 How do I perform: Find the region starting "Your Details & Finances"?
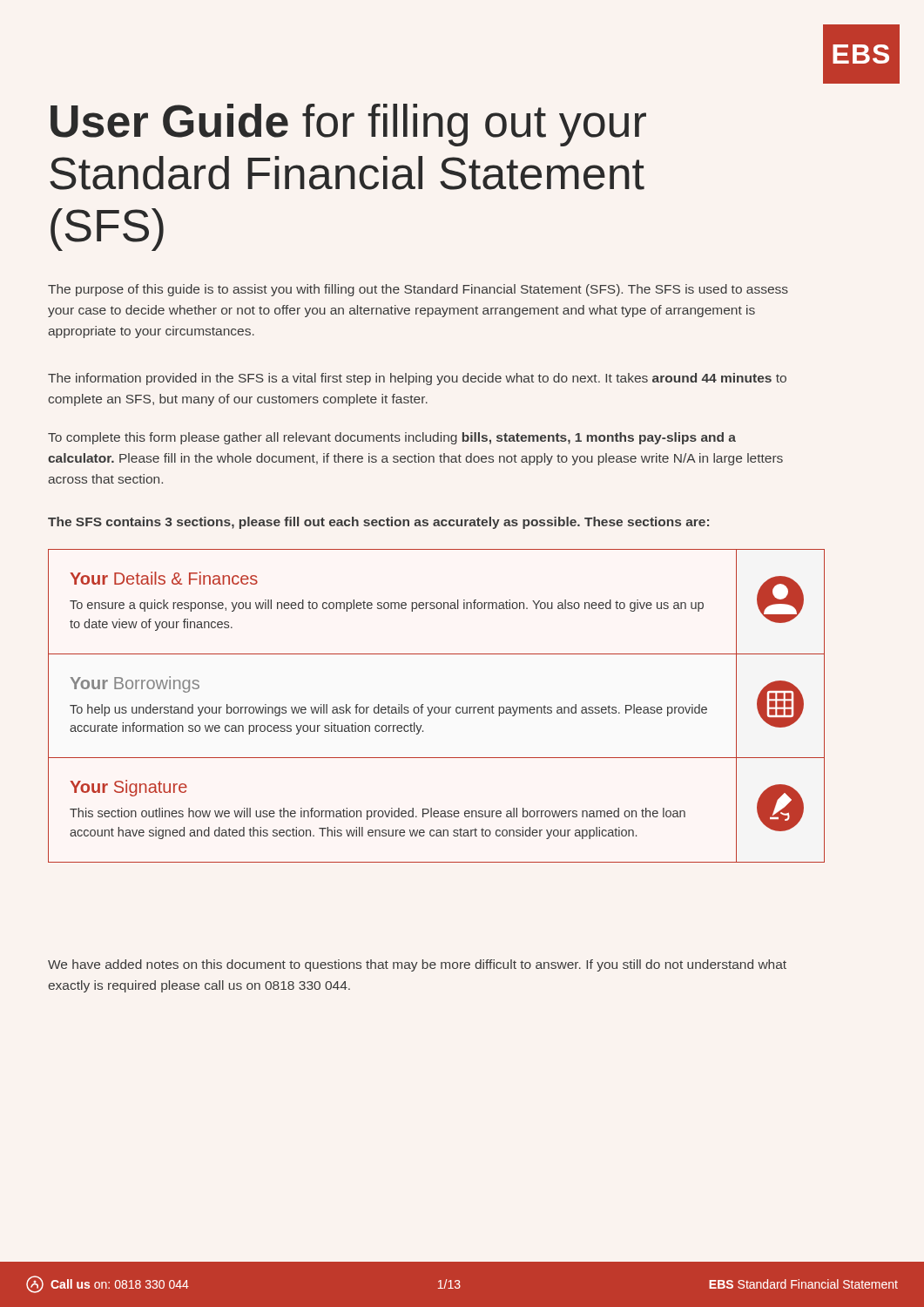[164, 579]
